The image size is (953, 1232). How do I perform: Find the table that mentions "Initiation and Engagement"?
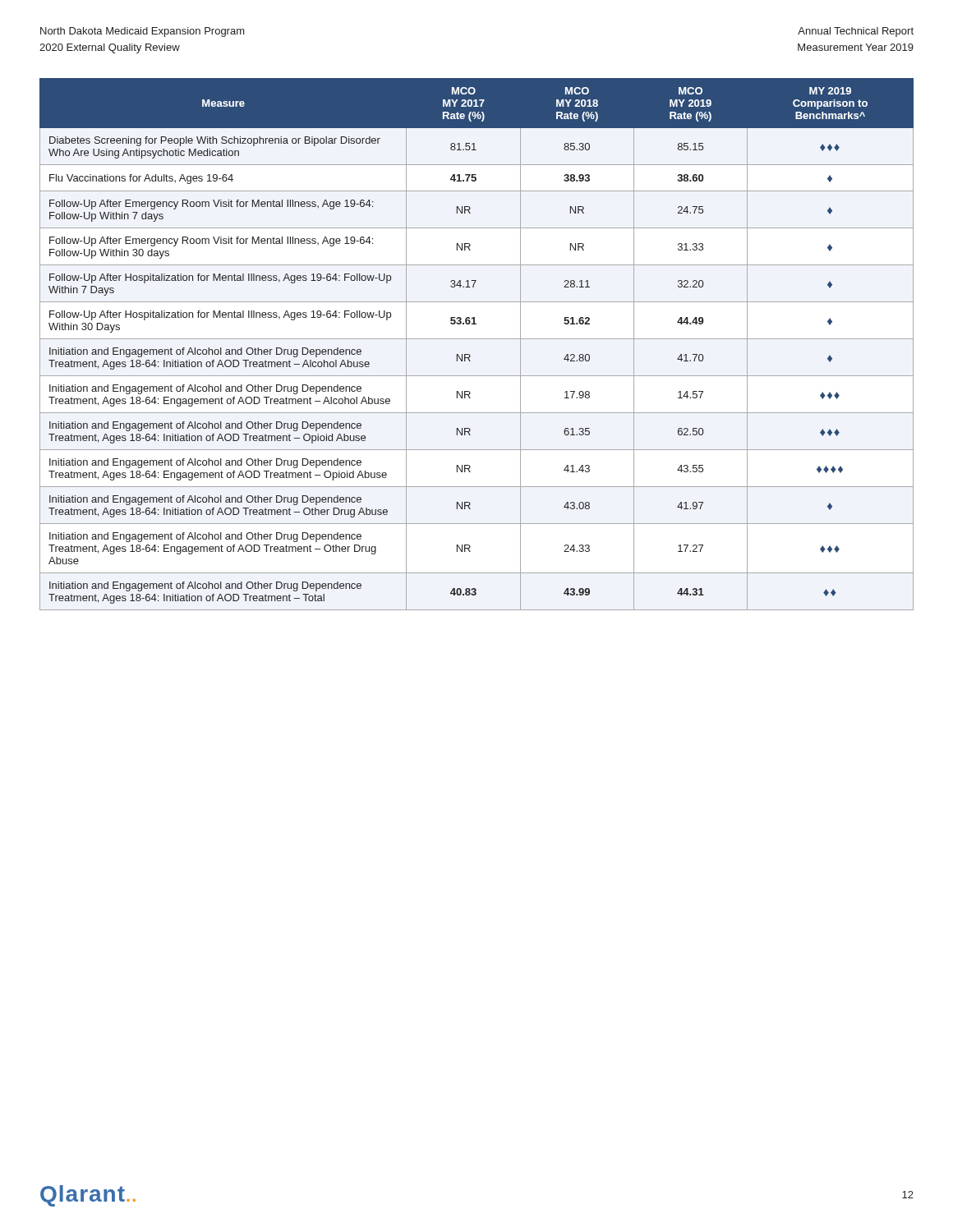point(476,344)
